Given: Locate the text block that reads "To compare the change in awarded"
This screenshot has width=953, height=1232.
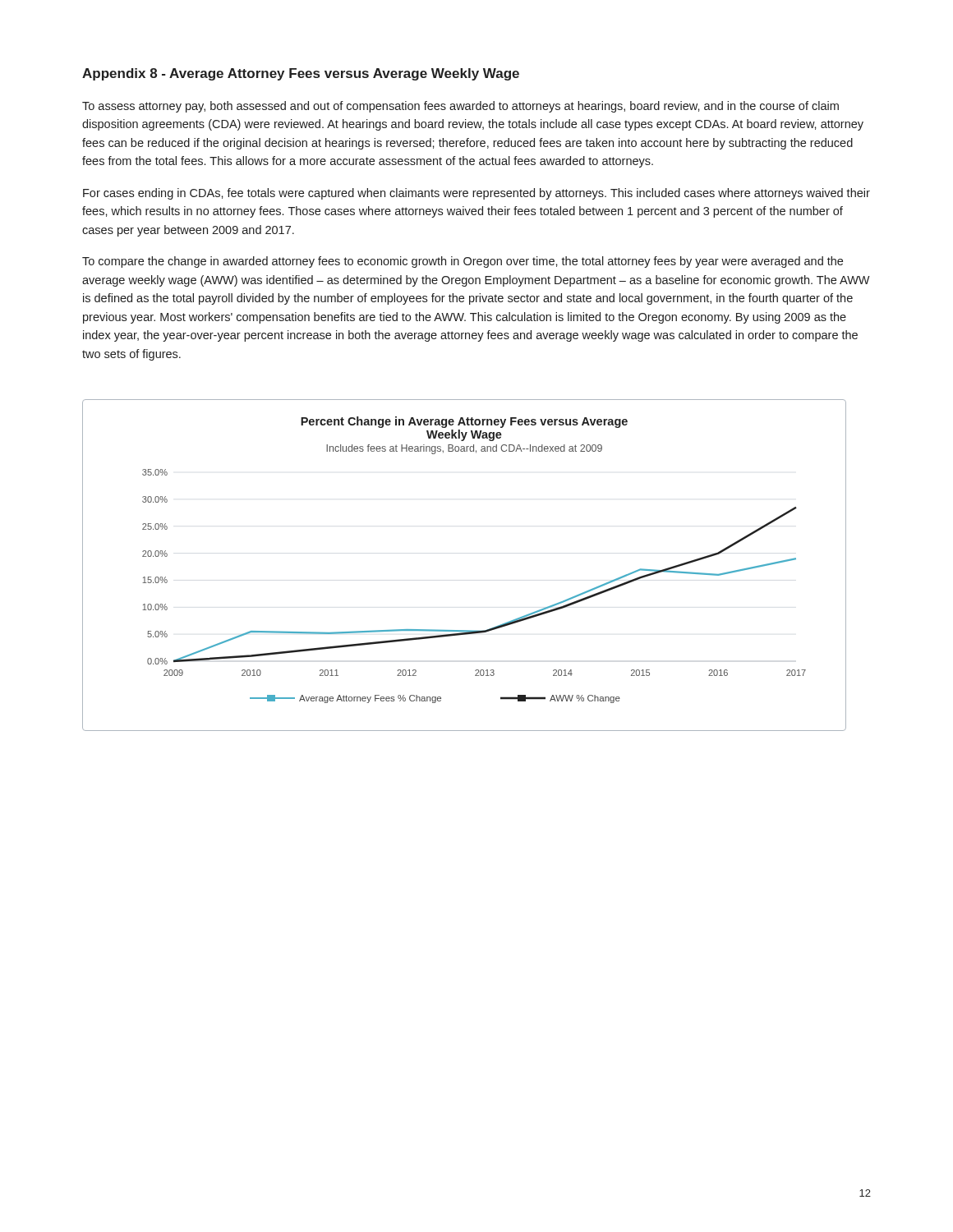Looking at the screenshot, I should coord(476,308).
